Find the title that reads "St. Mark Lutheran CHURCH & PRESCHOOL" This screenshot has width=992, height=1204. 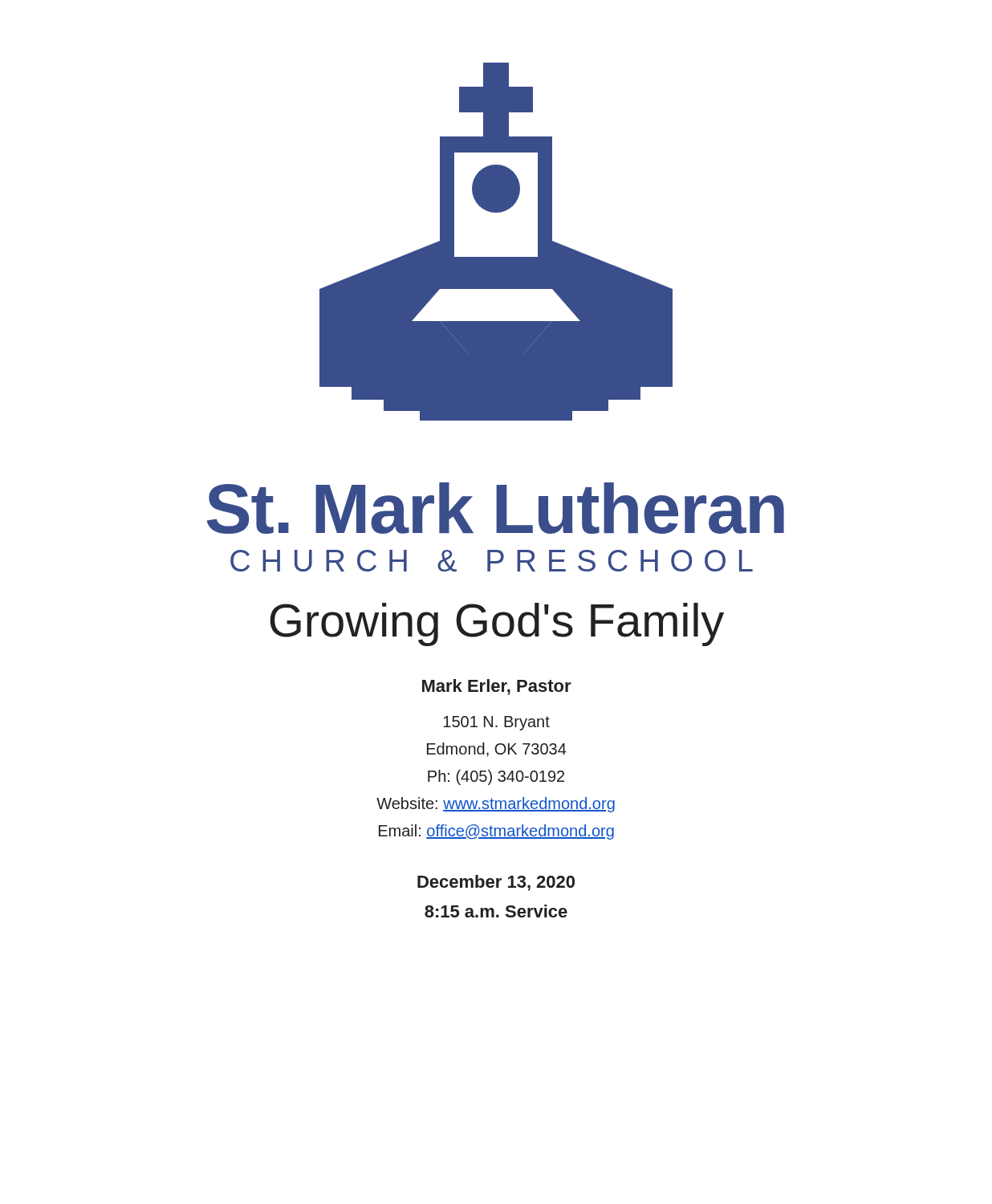(496, 526)
